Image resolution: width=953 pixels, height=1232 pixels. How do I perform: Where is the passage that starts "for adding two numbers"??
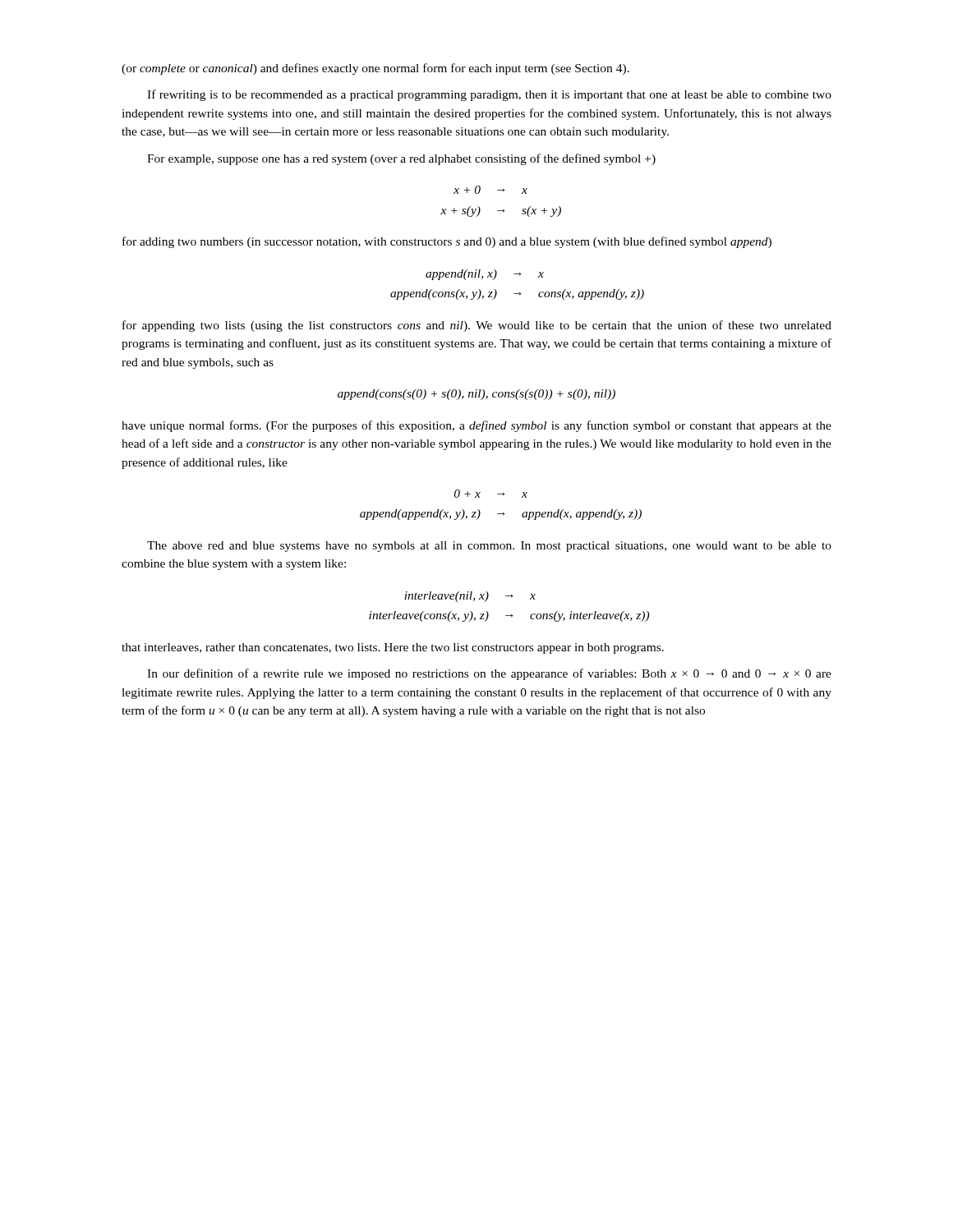pos(476,242)
